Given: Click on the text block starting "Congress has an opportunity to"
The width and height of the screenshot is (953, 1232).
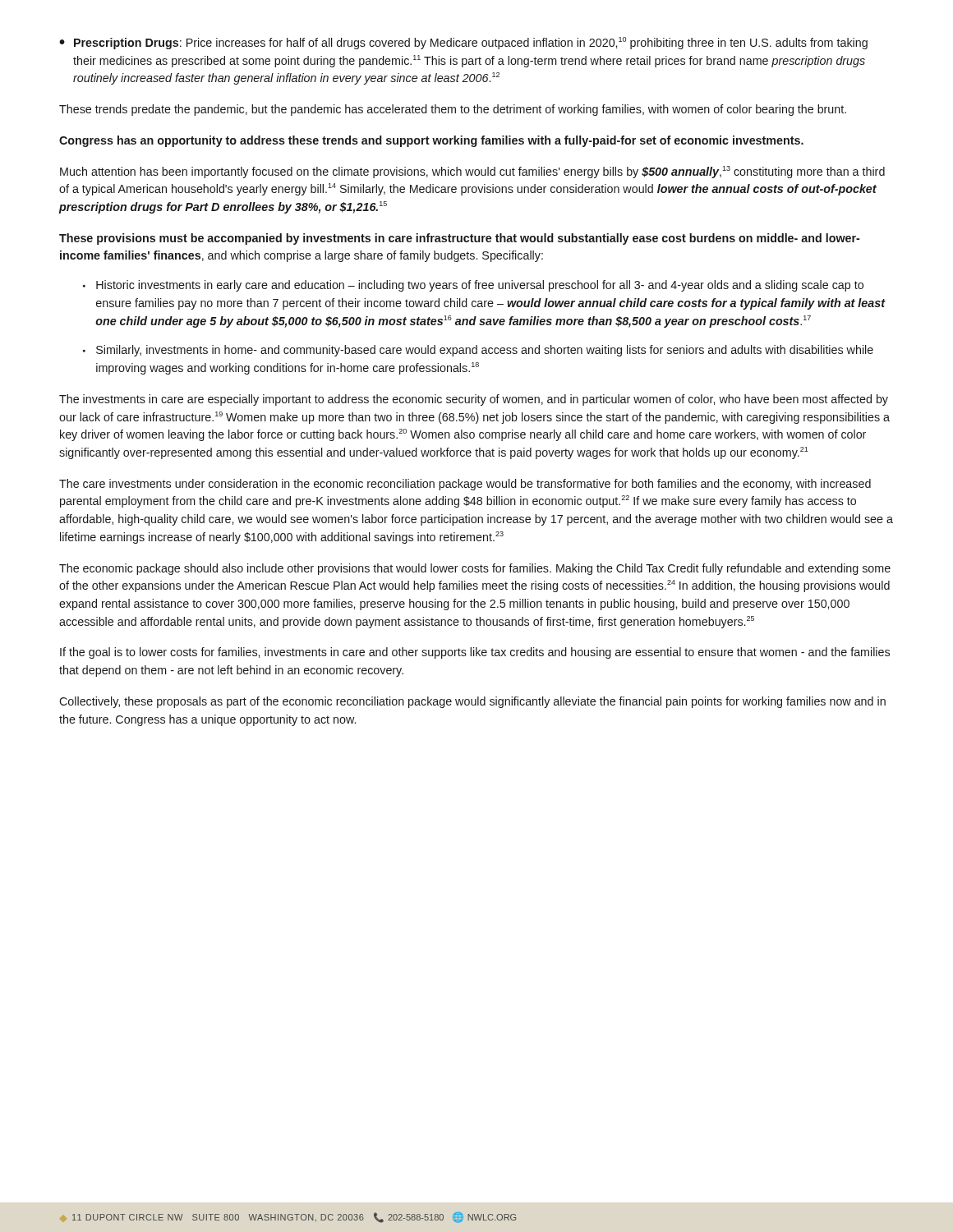Looking at the screenshot, I should pyautogui.click(x=476, y=141).
